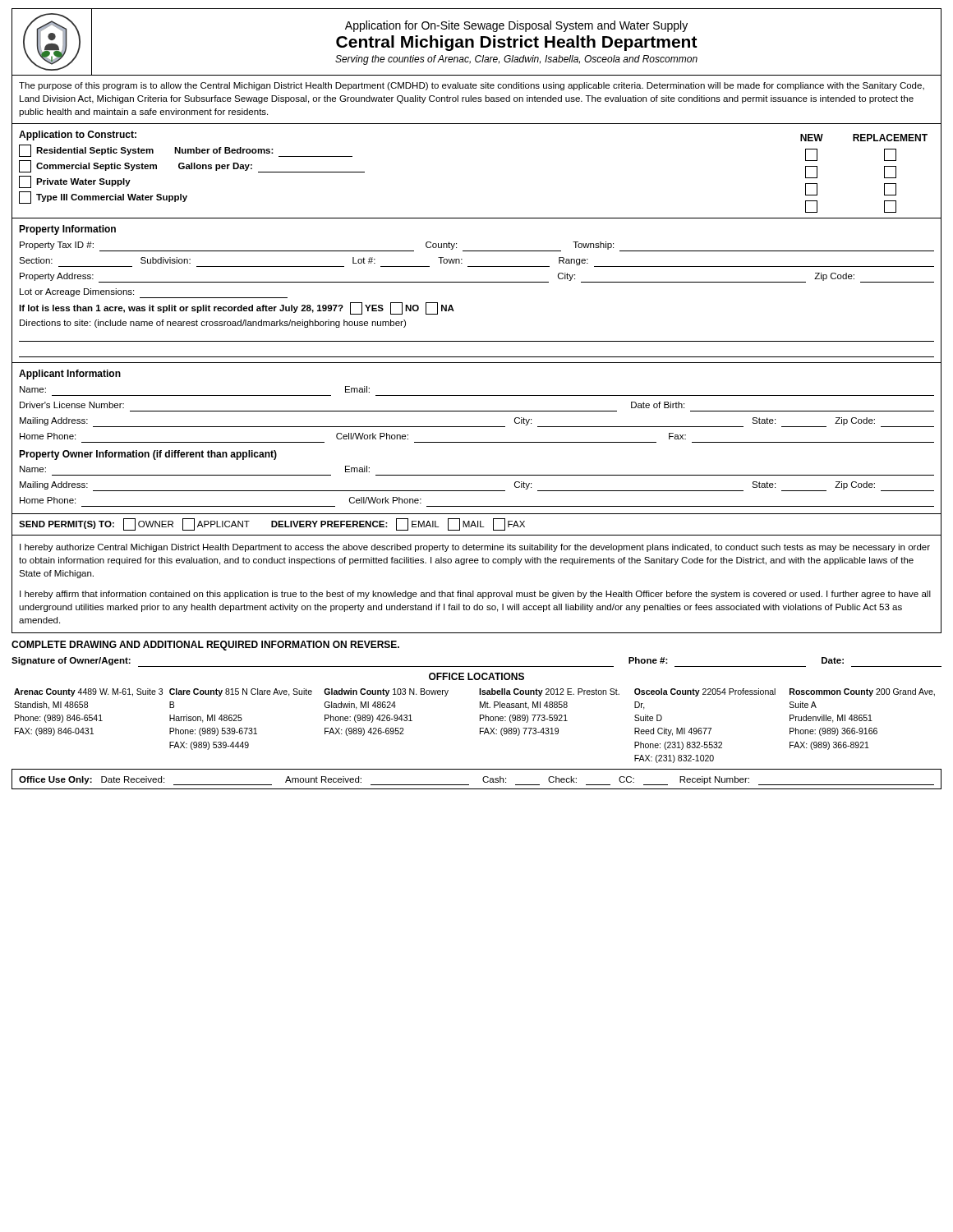Locate the element starting "Roscommon County 200 Grand Ave,"
Viewport: 953px width, 1232px height.
click(862, 718)
